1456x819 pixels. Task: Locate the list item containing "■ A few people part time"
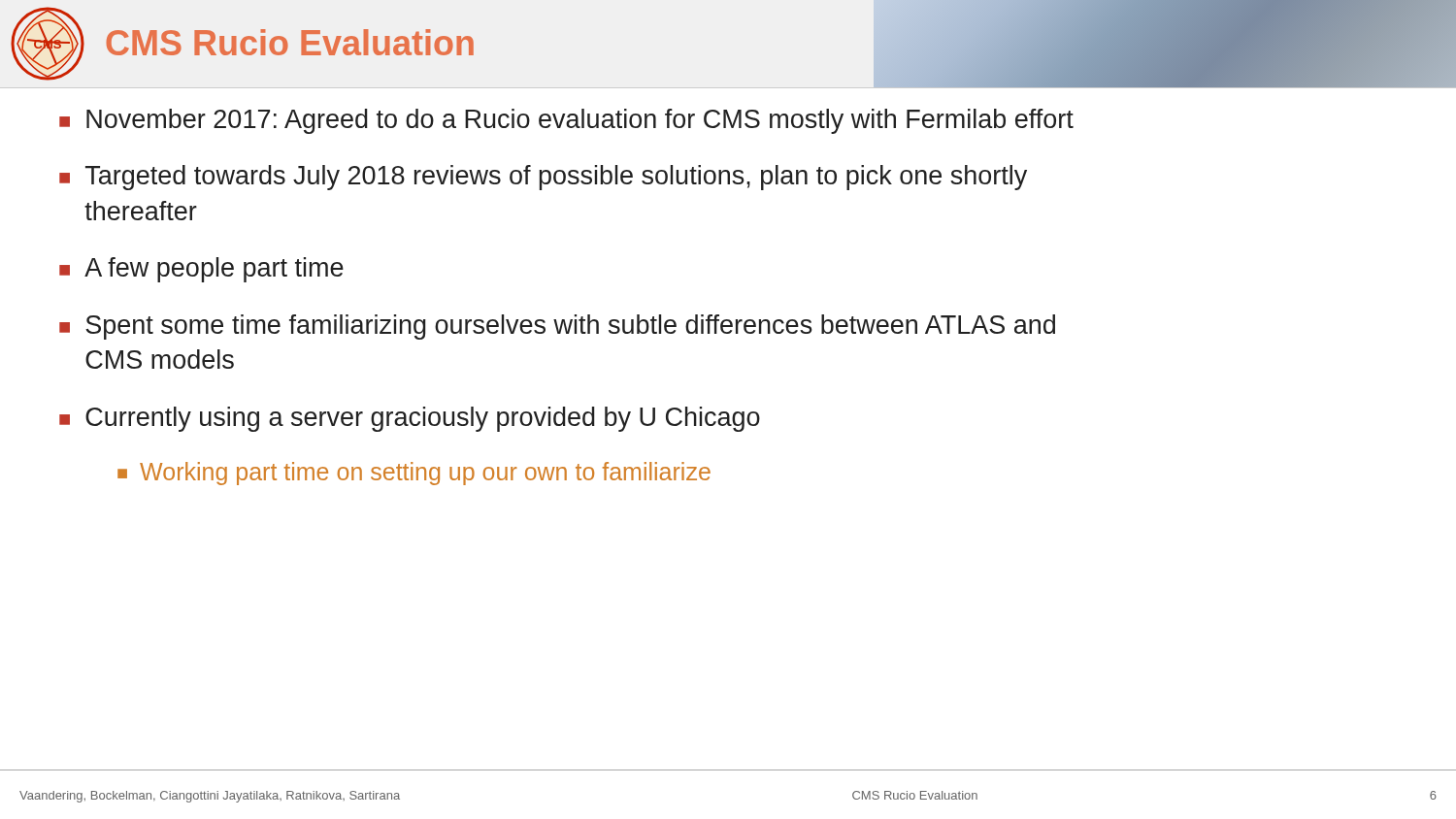(x=201, y=270)
